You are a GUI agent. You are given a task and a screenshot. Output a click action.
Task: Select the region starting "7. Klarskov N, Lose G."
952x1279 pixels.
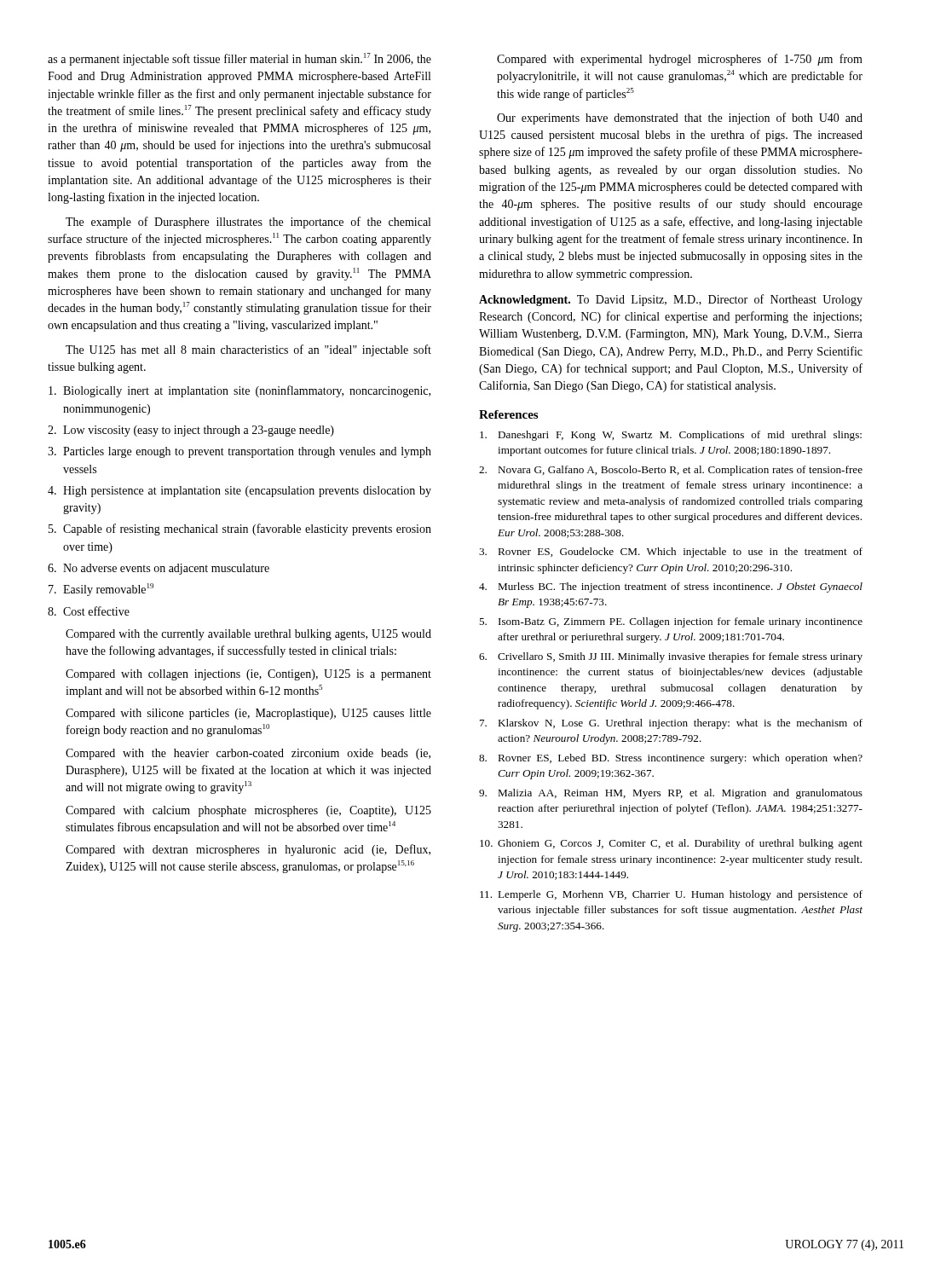(x=671, y=731)
